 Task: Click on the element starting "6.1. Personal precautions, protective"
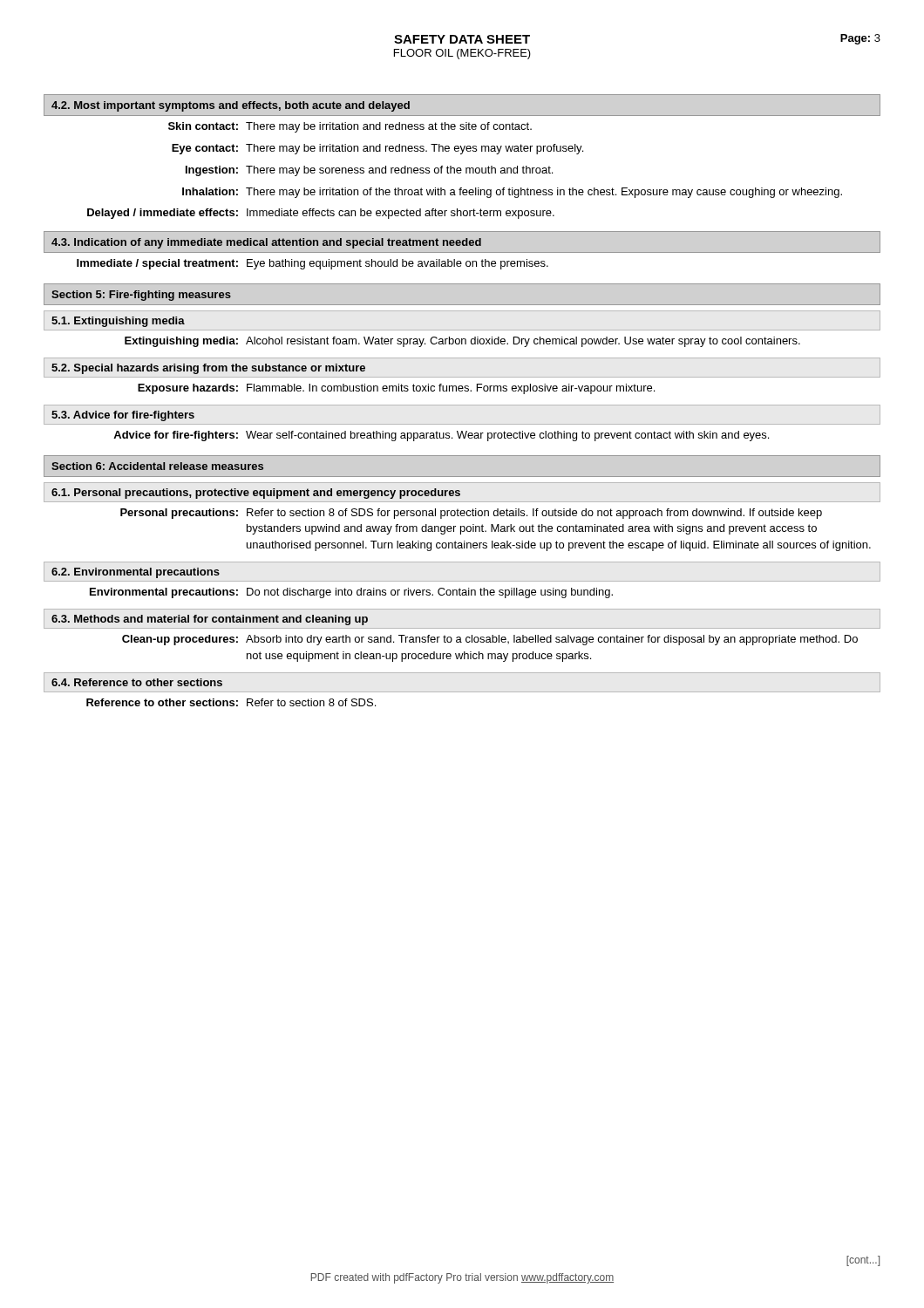point(256,492)
